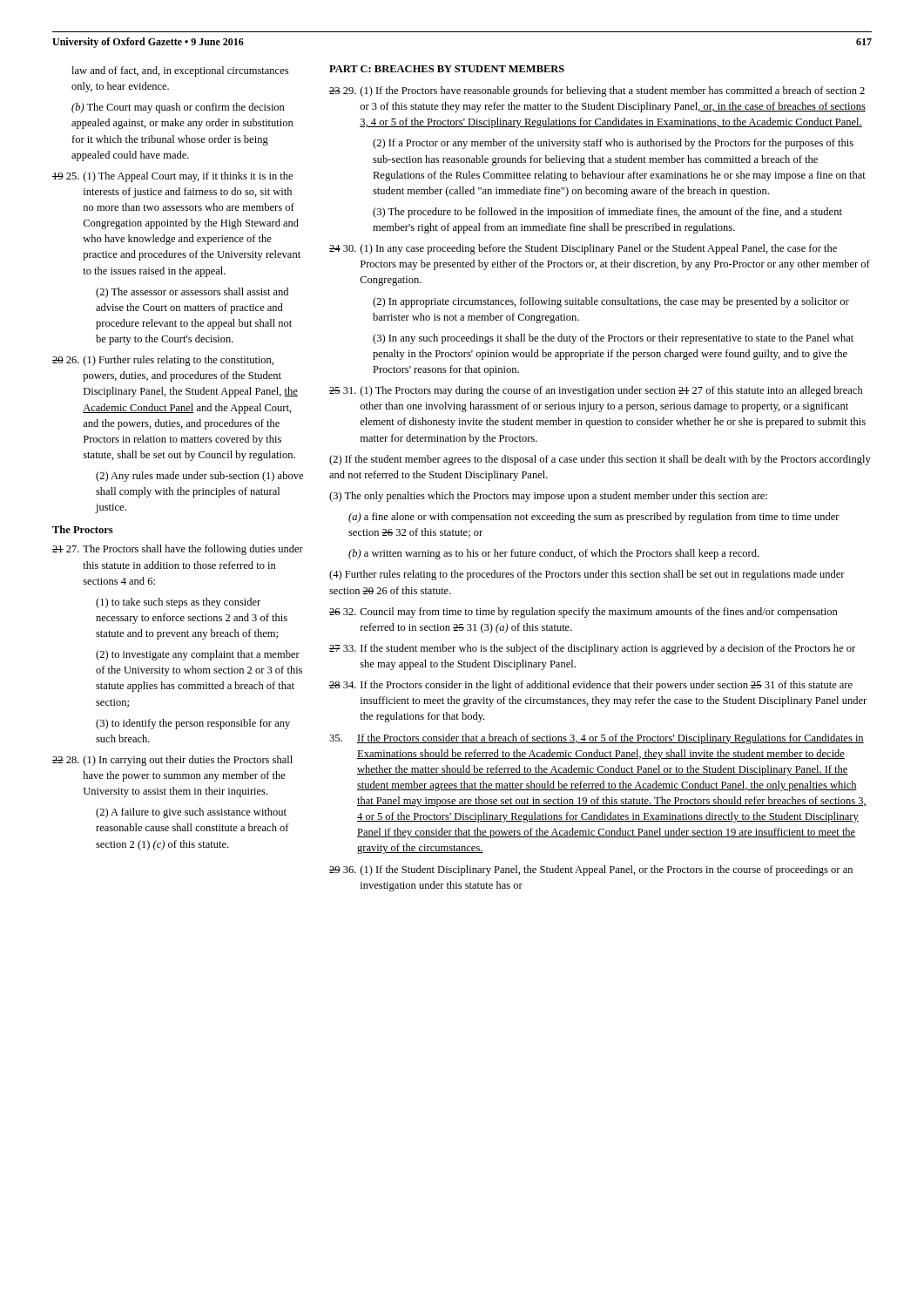The height and width of the screenshot is (1307, 924).
Task: Select the list item with the text "(a) a fine alone or with compensation not"
Action: coord(610,525)
